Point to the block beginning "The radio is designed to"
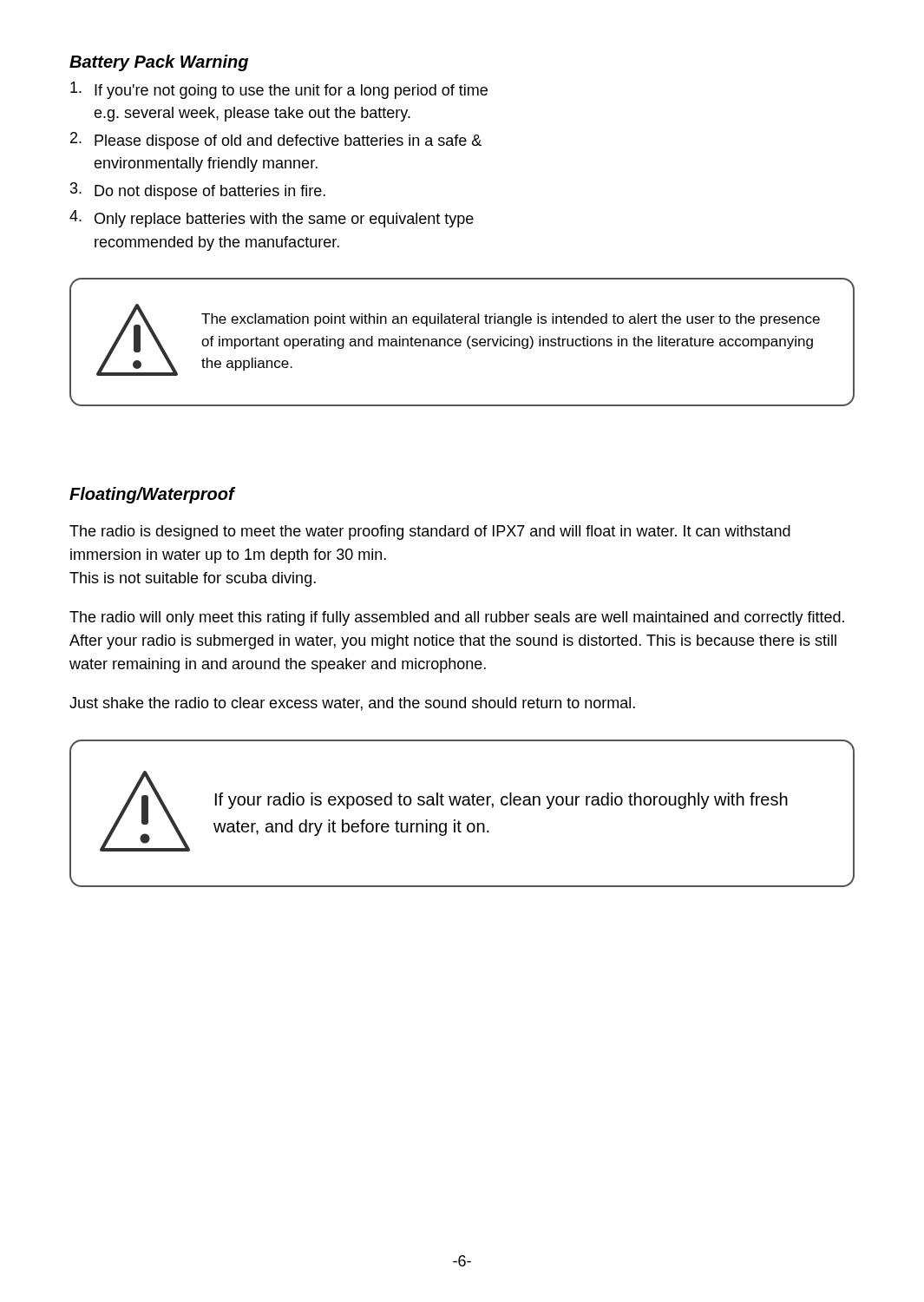The height and width of the screenshot is (1302, 924). point(462,617)
